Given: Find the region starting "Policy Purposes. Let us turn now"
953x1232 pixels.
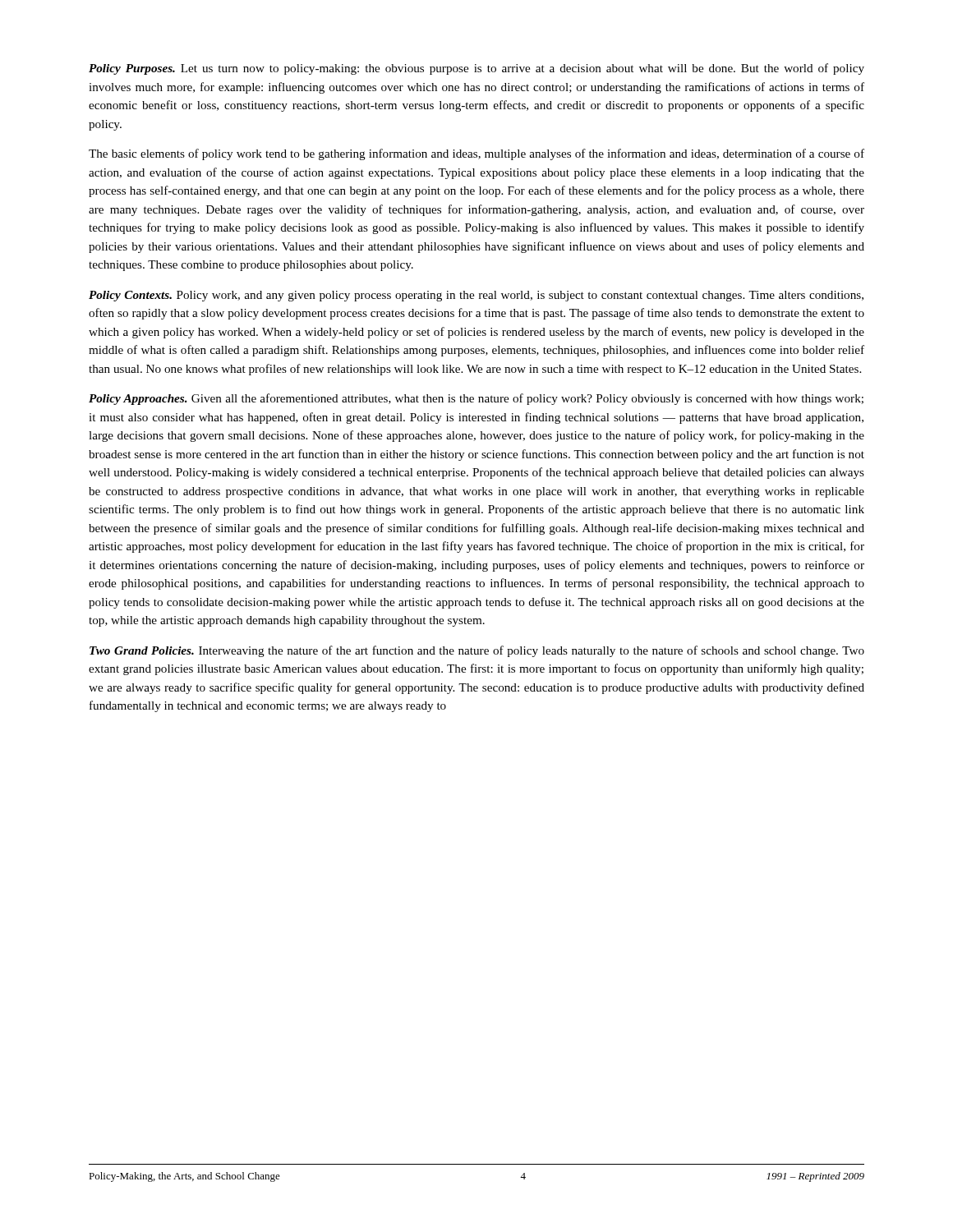Looking at the screenshot, I should (x=476, y=96).
